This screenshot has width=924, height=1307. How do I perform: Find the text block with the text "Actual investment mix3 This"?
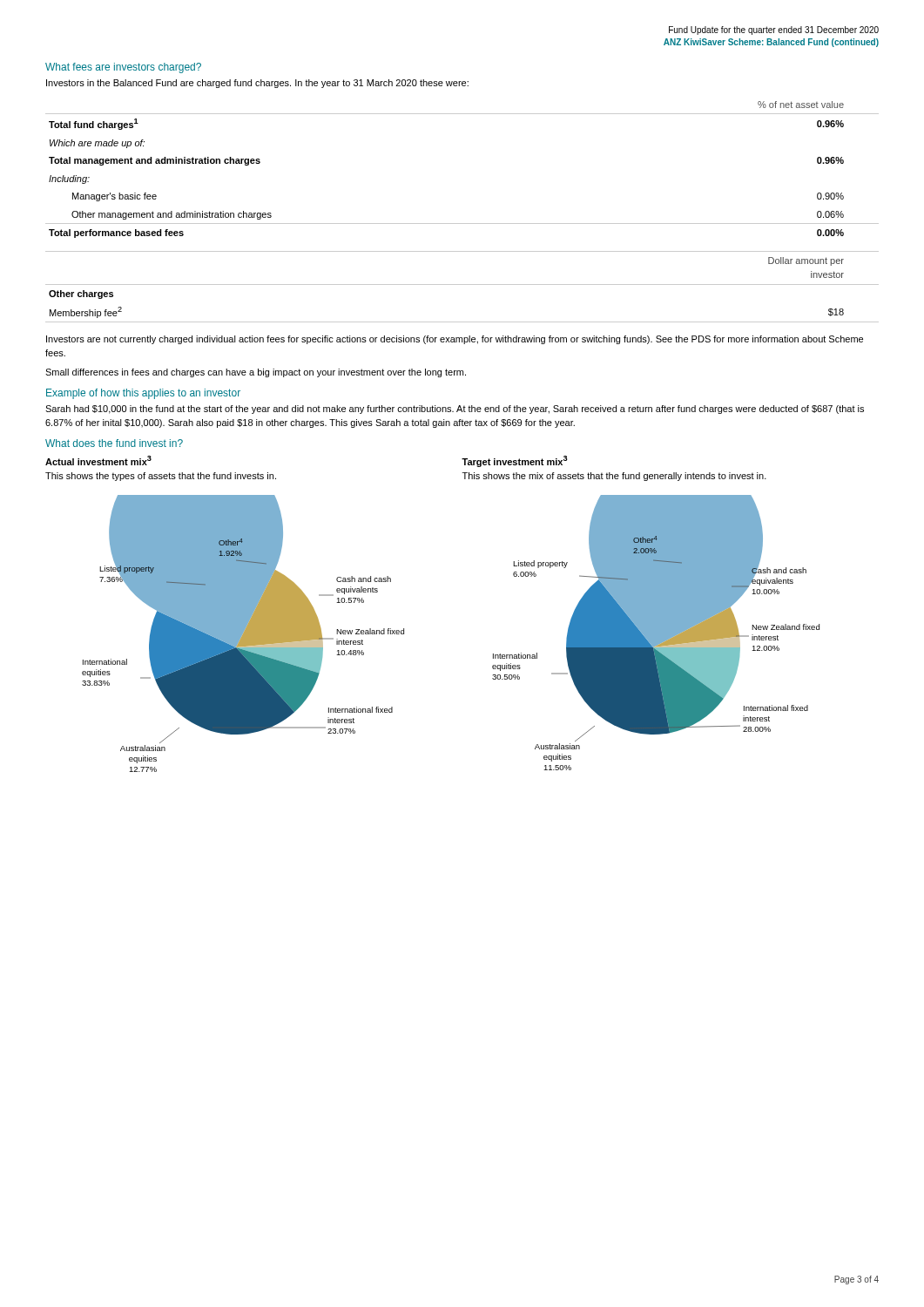161,467
